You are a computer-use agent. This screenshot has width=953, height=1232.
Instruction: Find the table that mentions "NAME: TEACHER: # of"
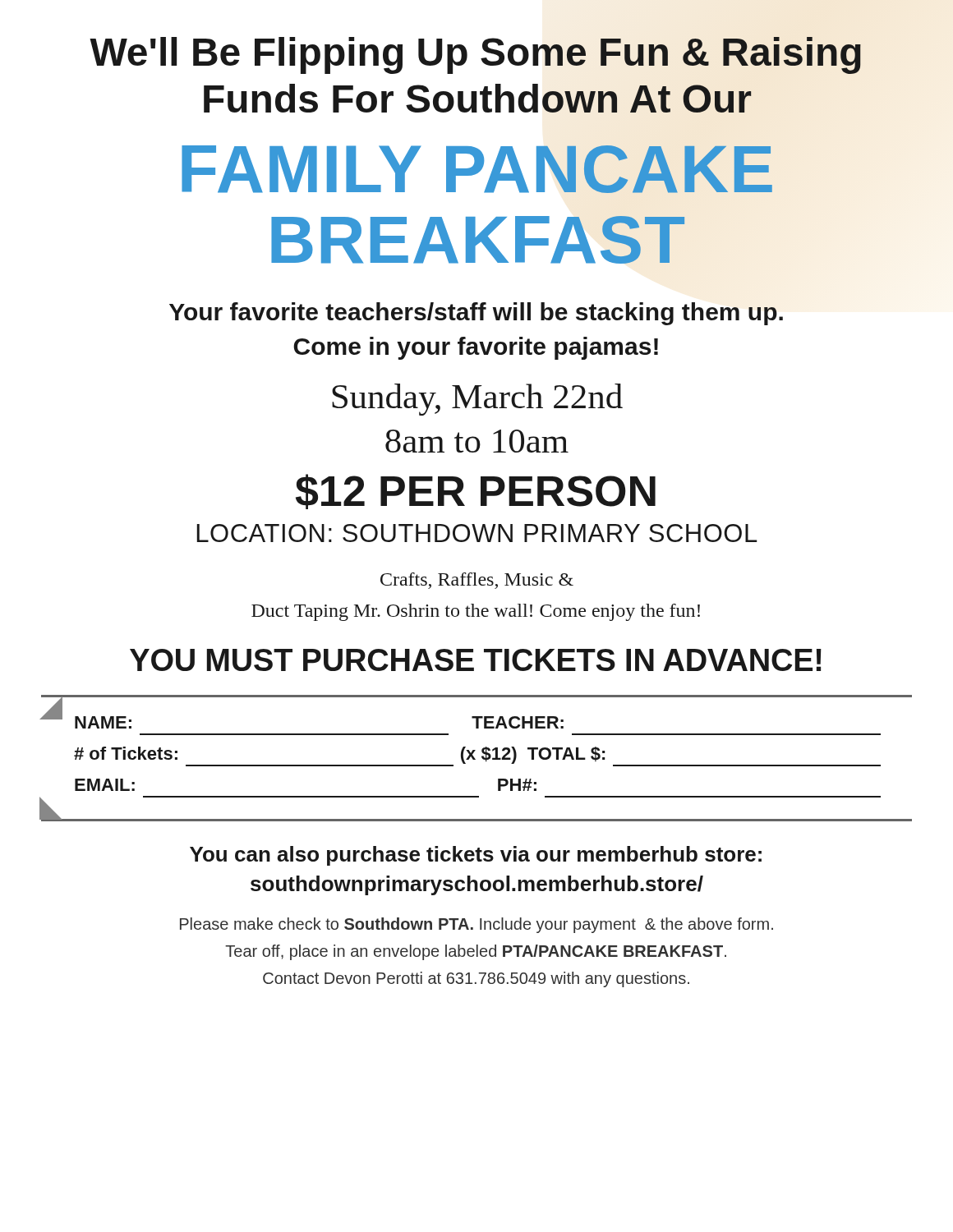476,758
